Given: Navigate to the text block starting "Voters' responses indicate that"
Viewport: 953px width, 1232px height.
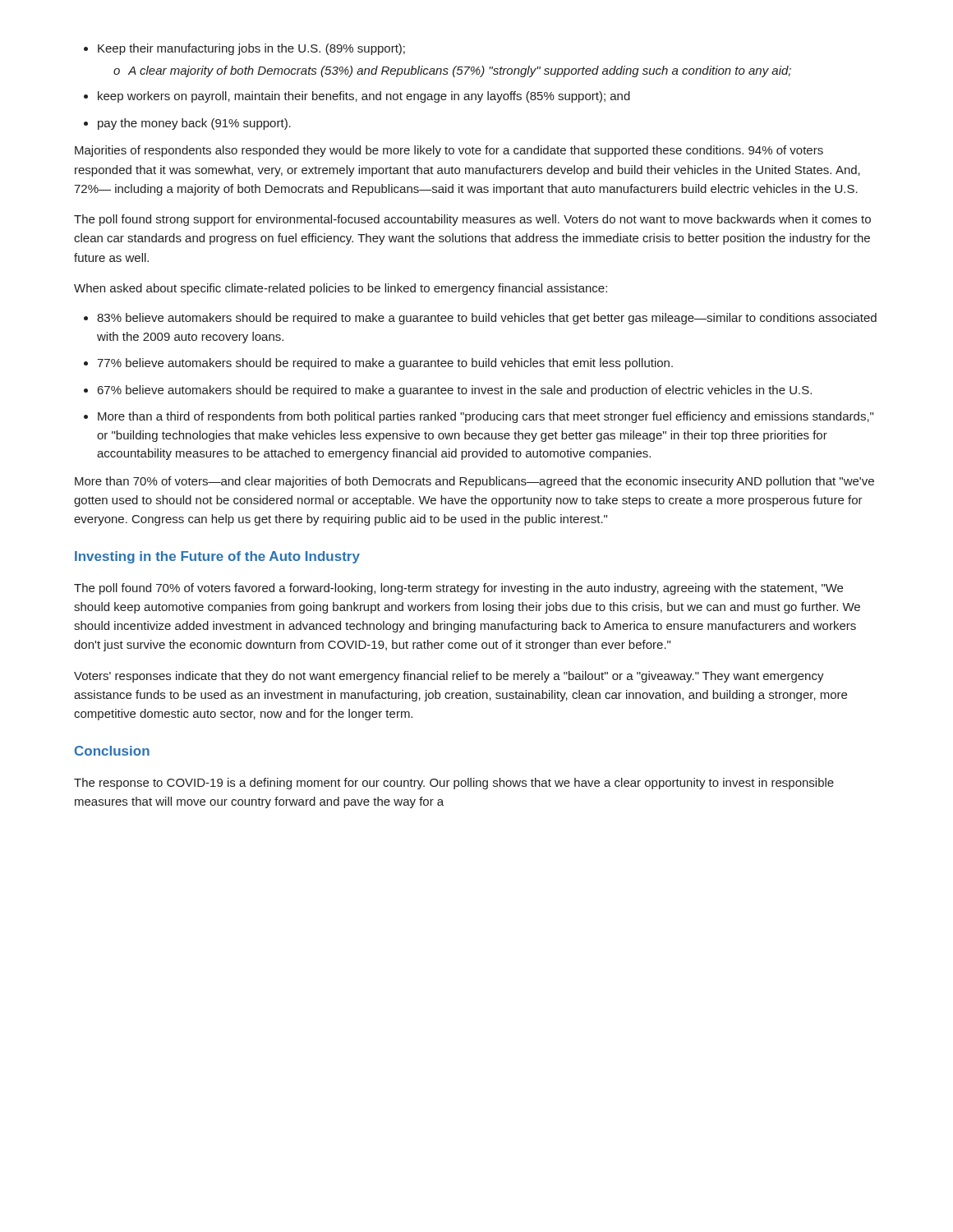Looking at the screenshot, I should pyautogui.click(x=476, y=694).
